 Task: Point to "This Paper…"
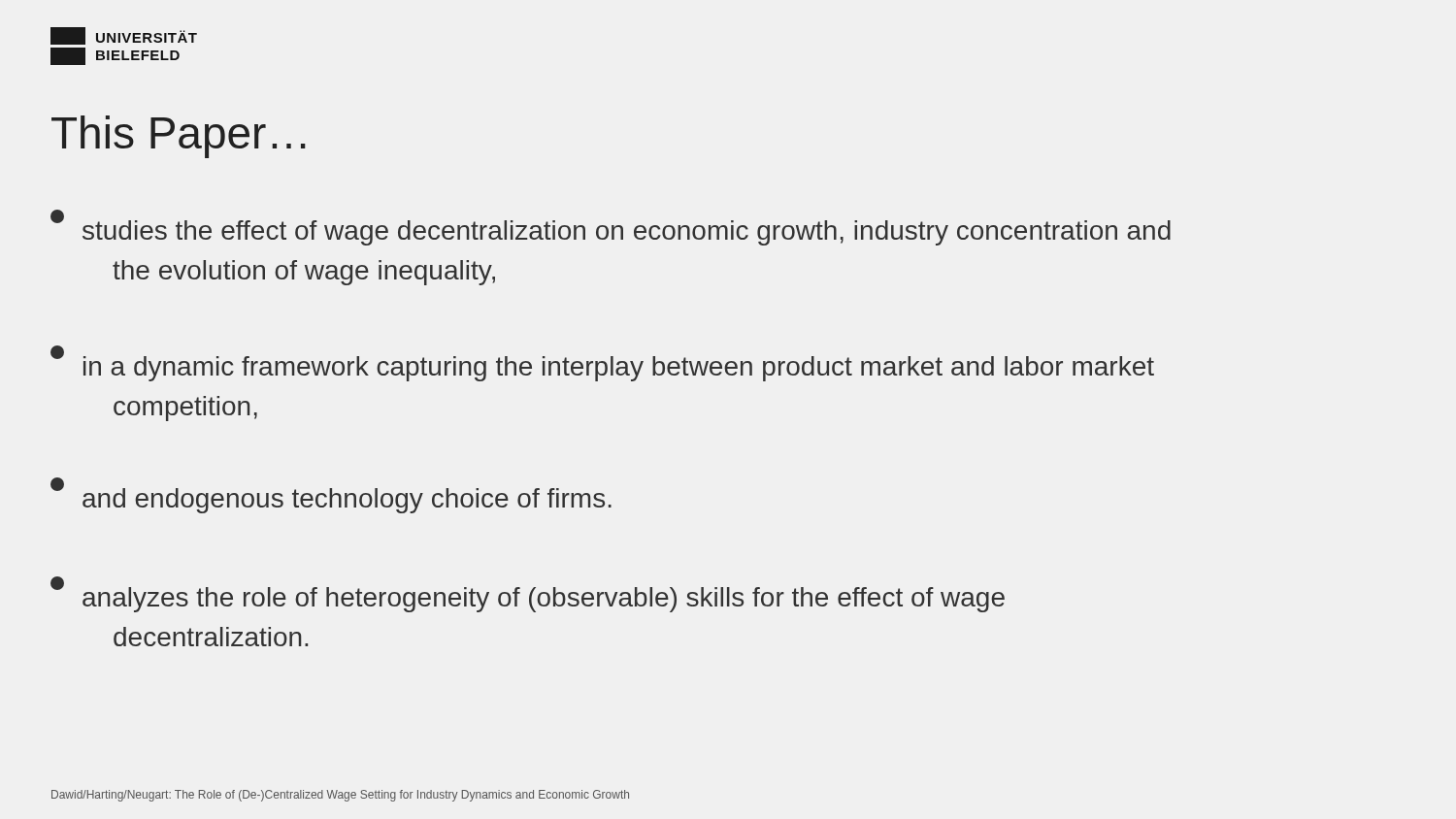pos(181,133)
